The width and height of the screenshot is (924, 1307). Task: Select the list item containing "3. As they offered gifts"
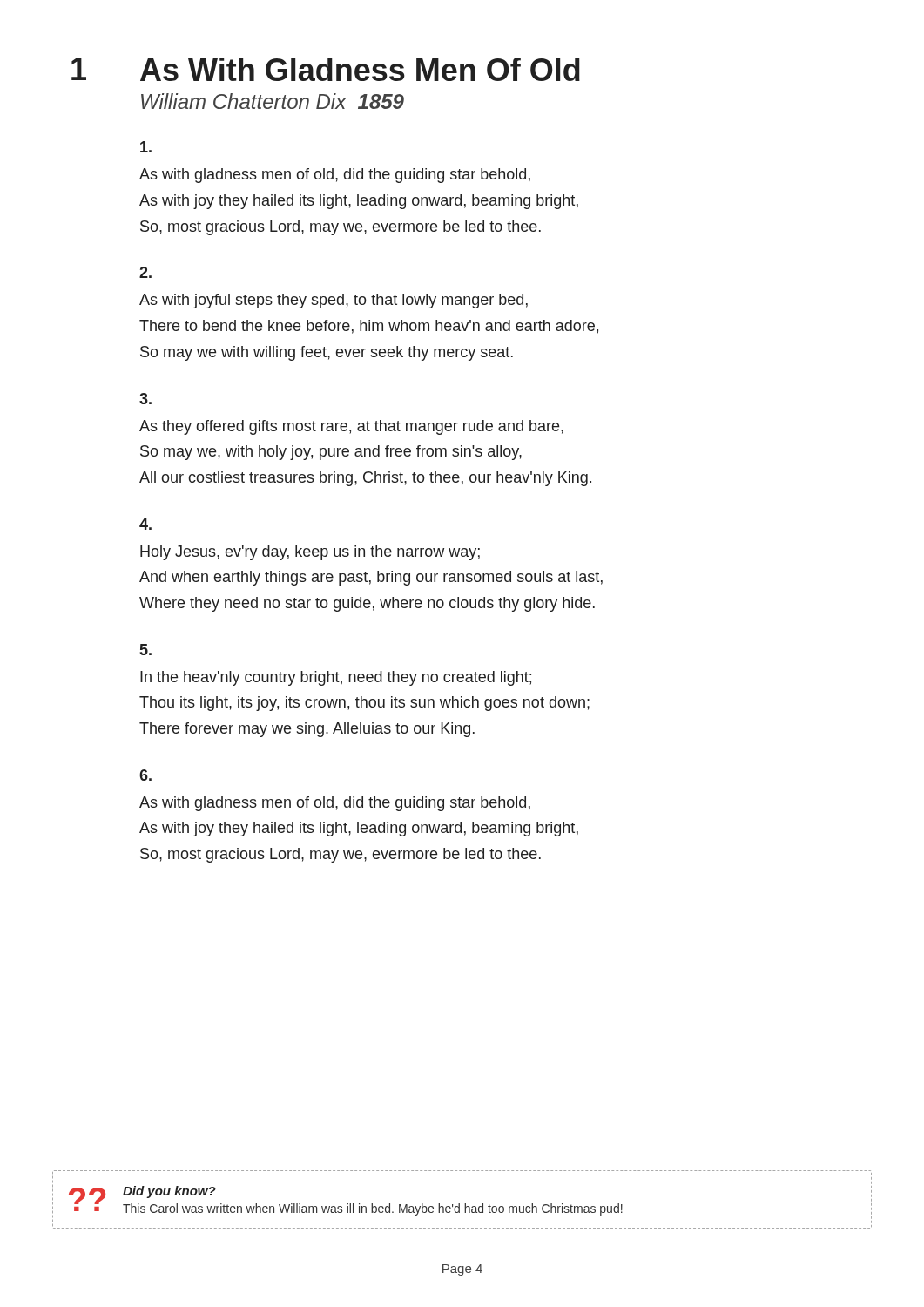[x=497, y=440]
